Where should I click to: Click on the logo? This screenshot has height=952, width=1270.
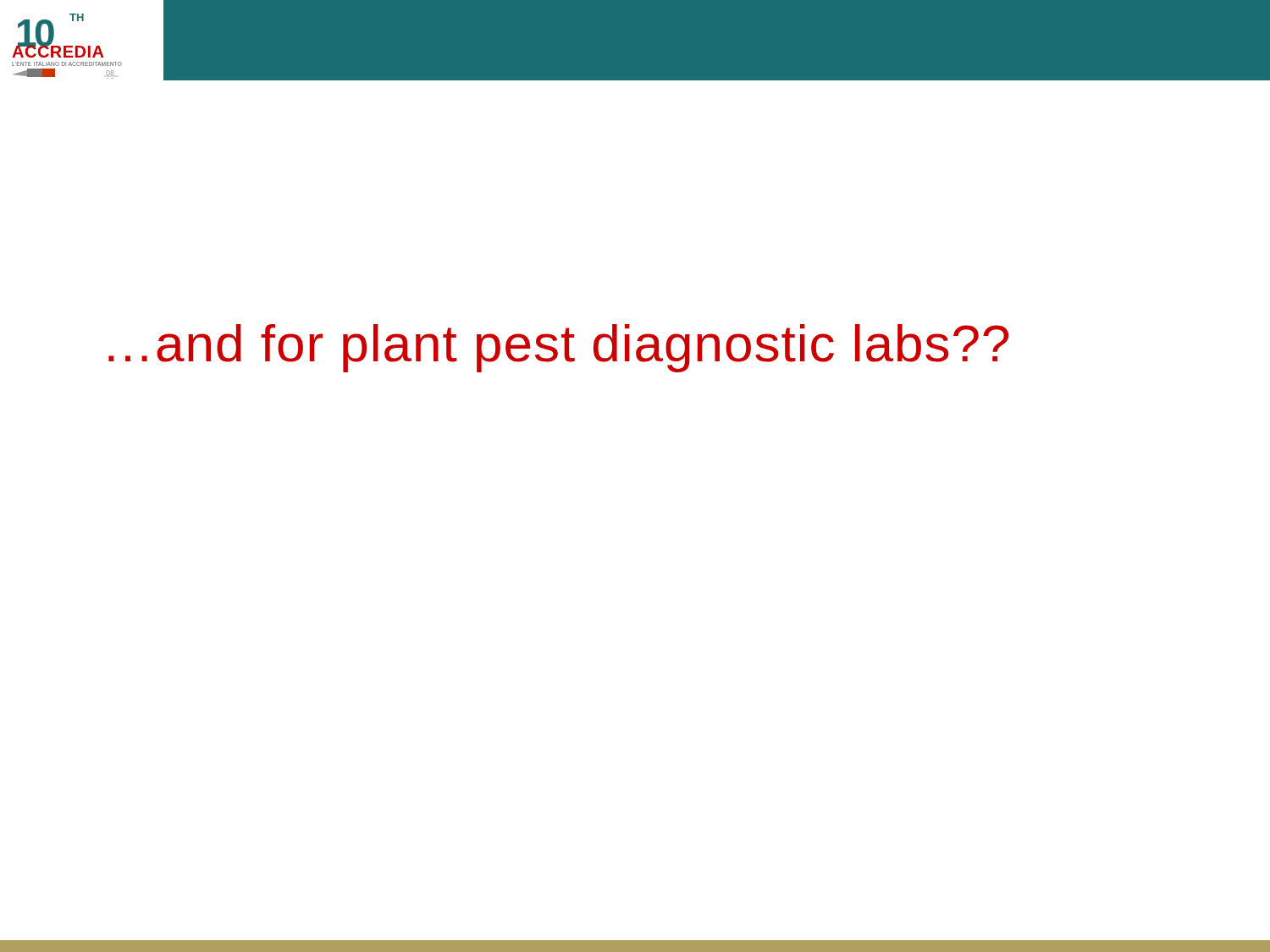78,40
